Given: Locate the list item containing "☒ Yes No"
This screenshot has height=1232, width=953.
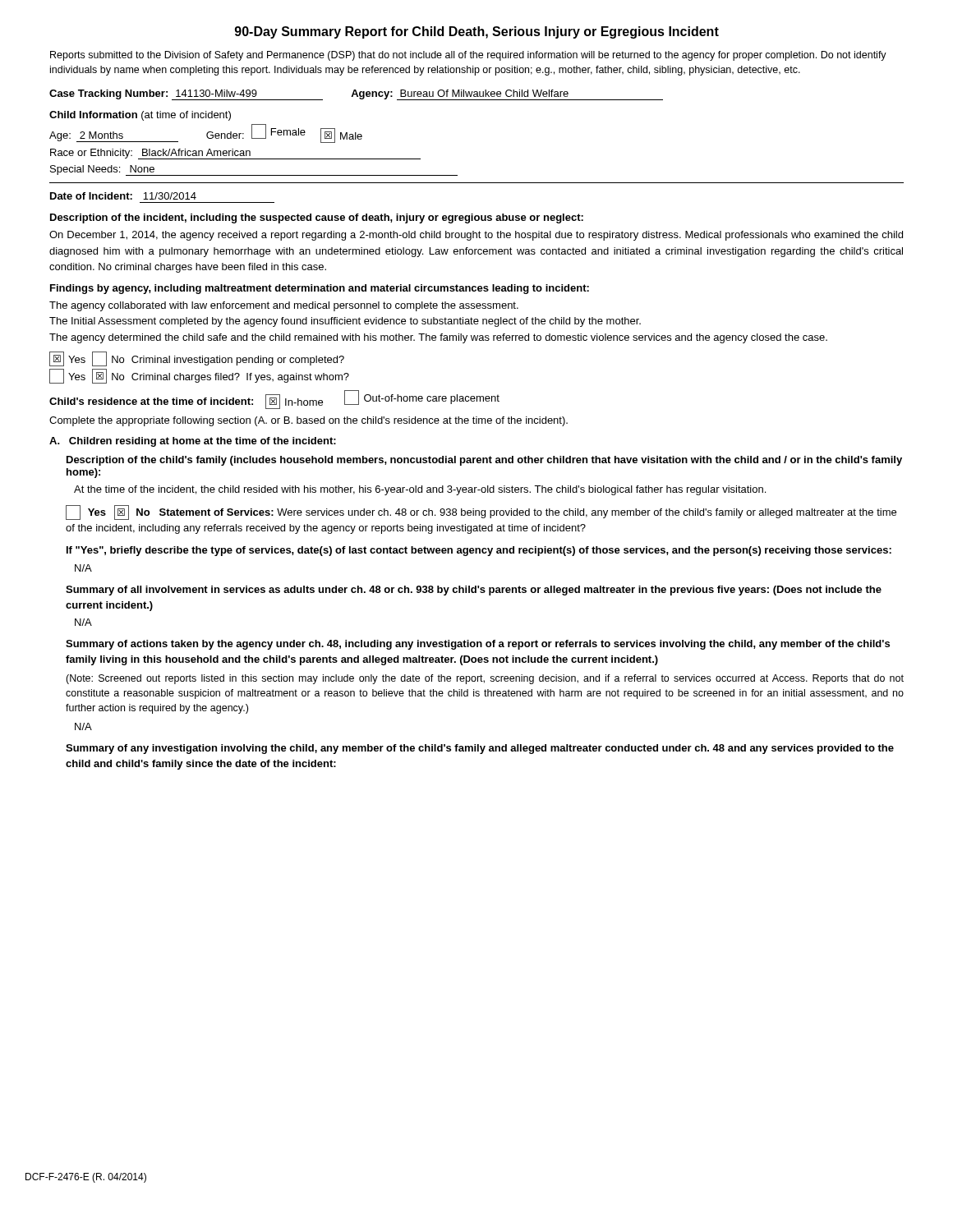Looking at the screenshot, I should click(x=197, y=359).
